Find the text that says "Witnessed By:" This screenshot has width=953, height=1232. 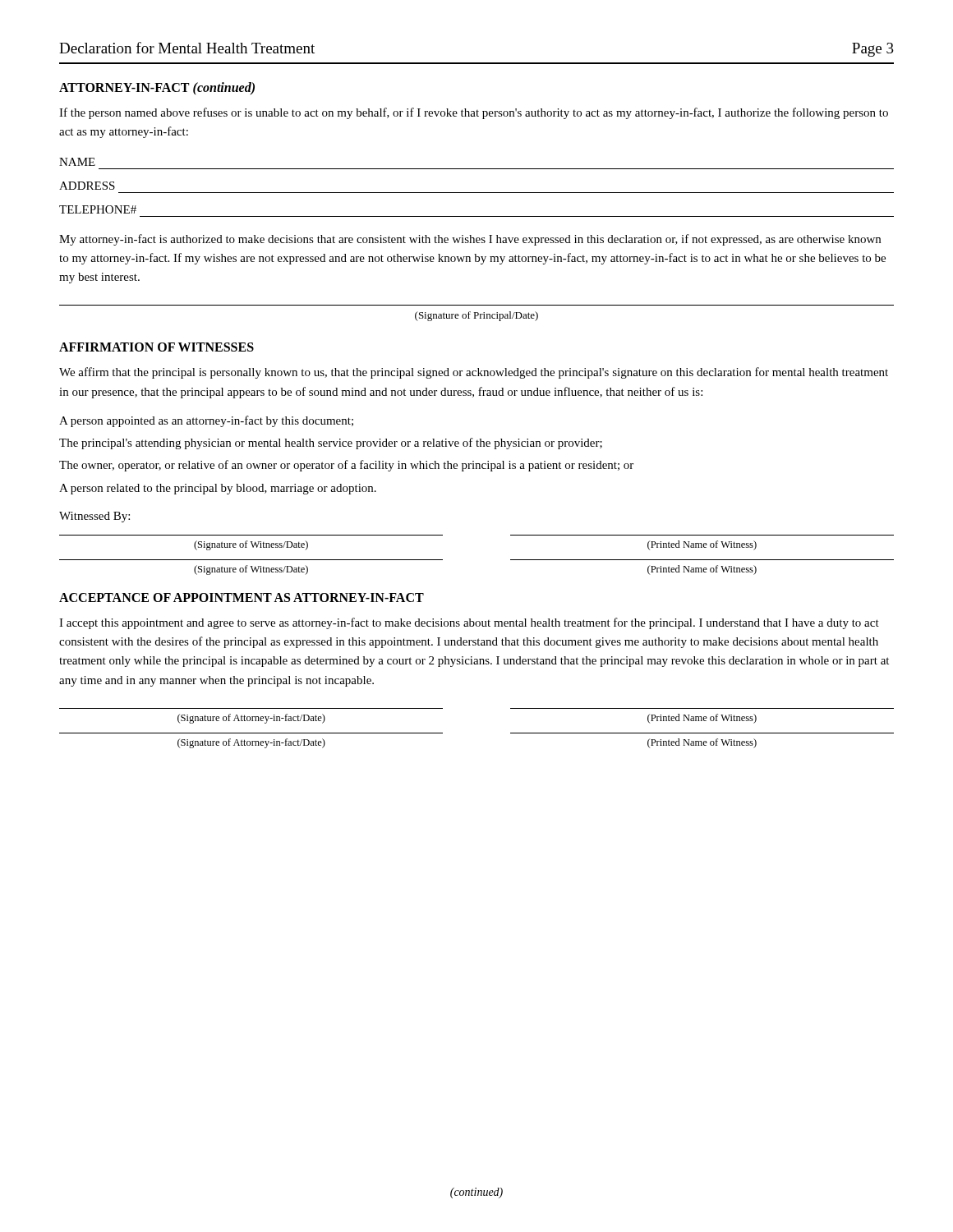tap(95, 516)
